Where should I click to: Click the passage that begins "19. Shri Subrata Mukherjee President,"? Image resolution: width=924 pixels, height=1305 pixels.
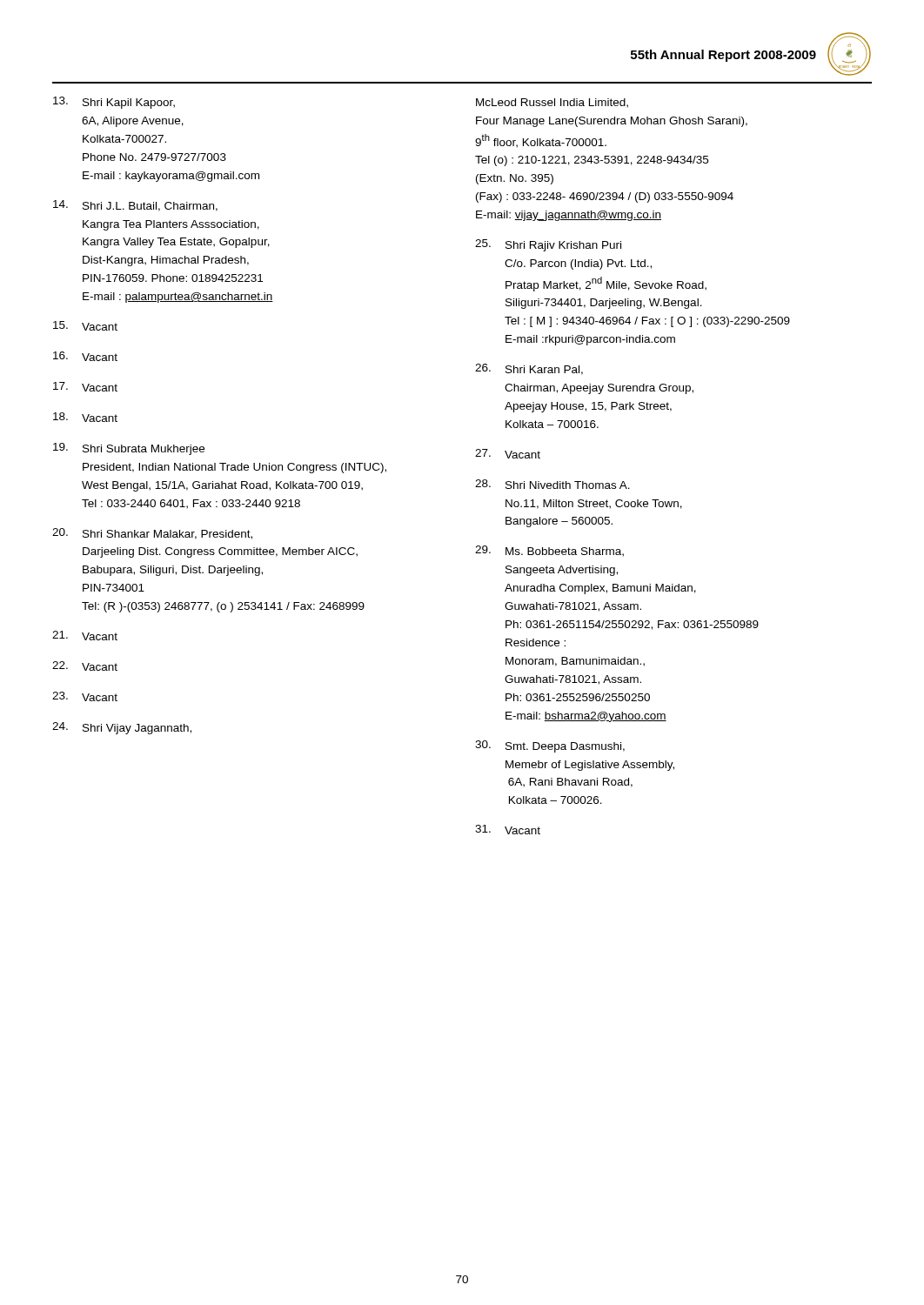[x=251, y=476]
